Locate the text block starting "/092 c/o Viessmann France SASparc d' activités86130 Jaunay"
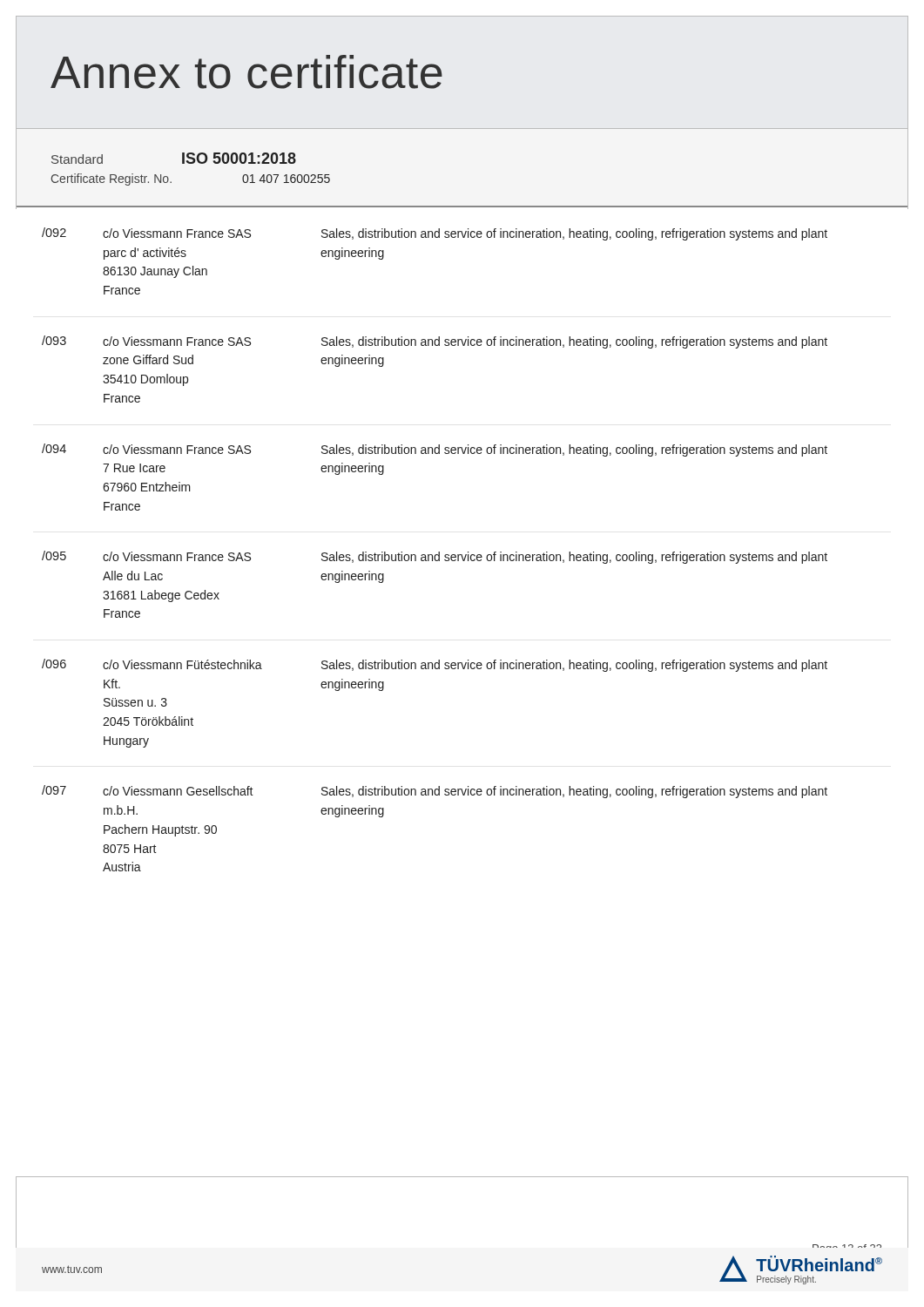The image size is (924, 1307). pos(435,234)
